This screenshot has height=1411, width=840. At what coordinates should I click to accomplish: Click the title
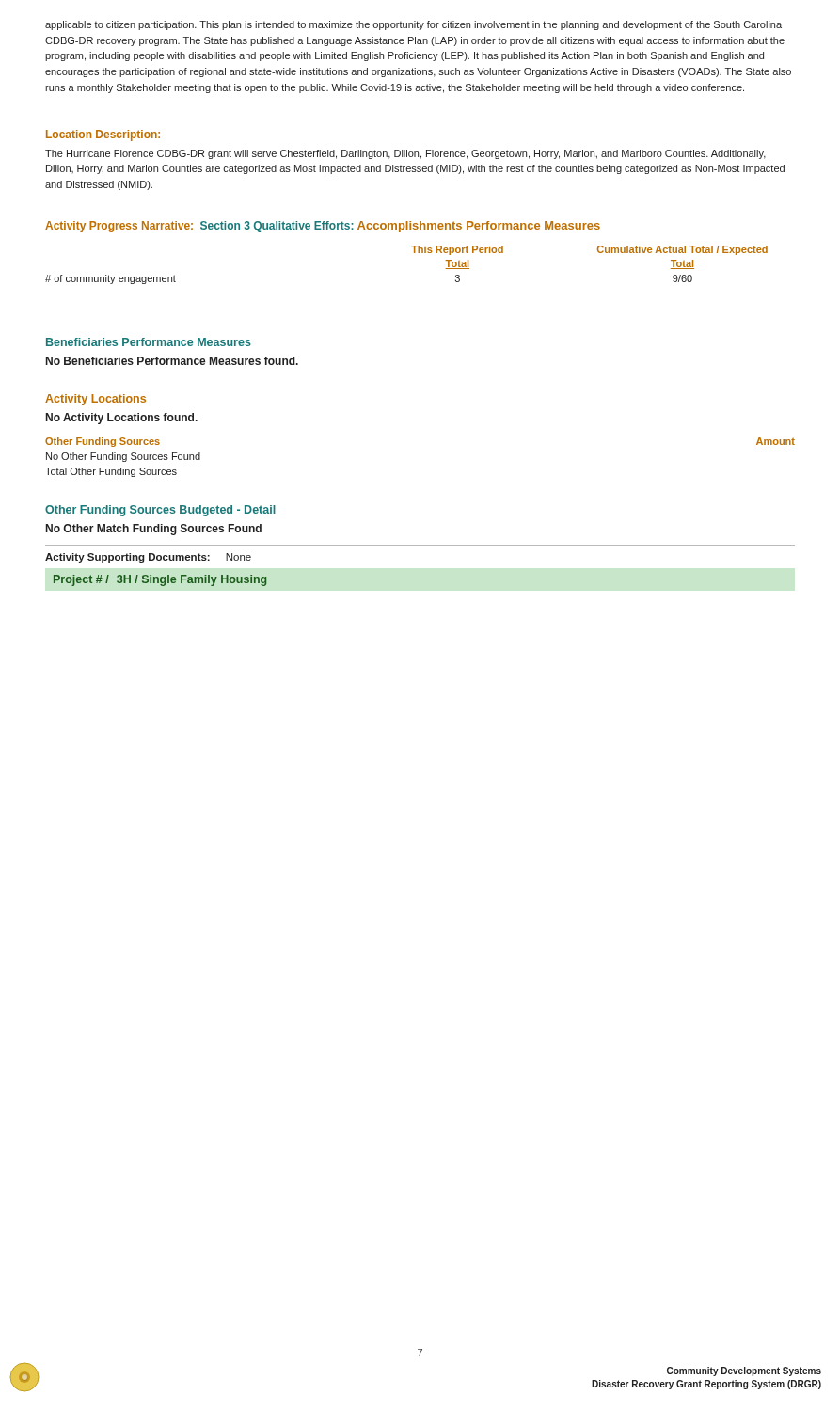coord(160,579)
